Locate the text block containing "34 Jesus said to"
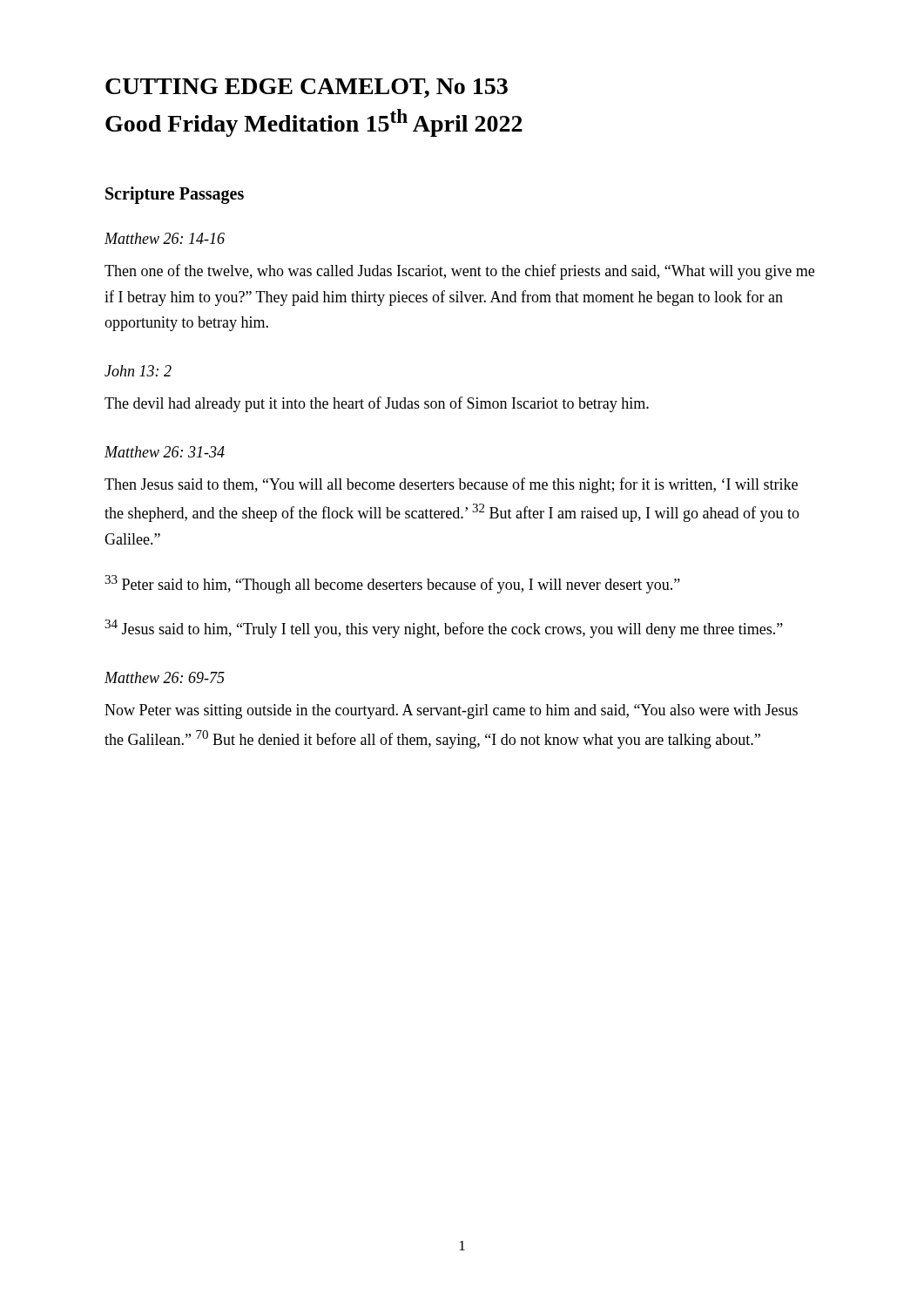 (444, 628)
